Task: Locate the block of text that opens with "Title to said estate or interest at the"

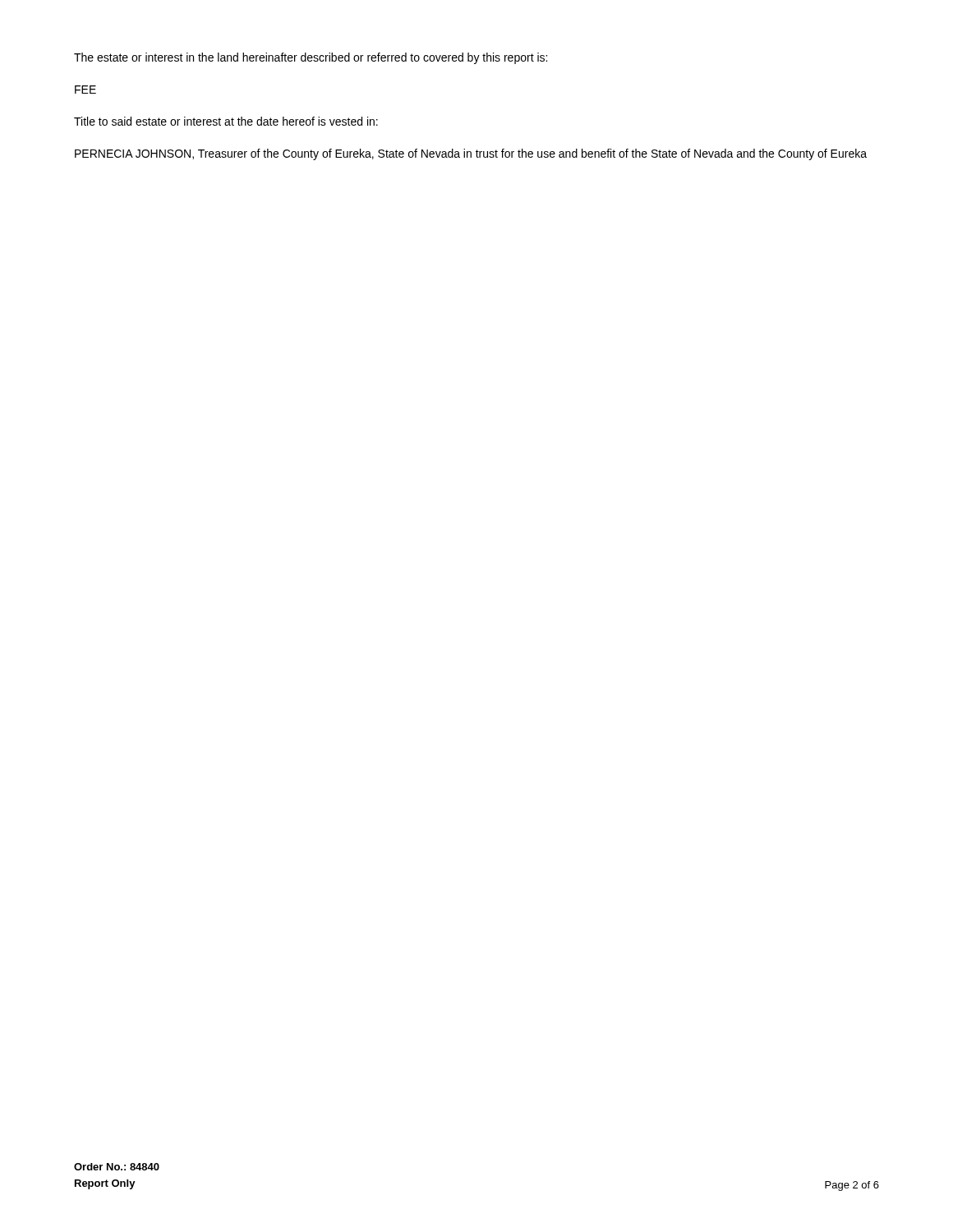Action: (226, 122)
